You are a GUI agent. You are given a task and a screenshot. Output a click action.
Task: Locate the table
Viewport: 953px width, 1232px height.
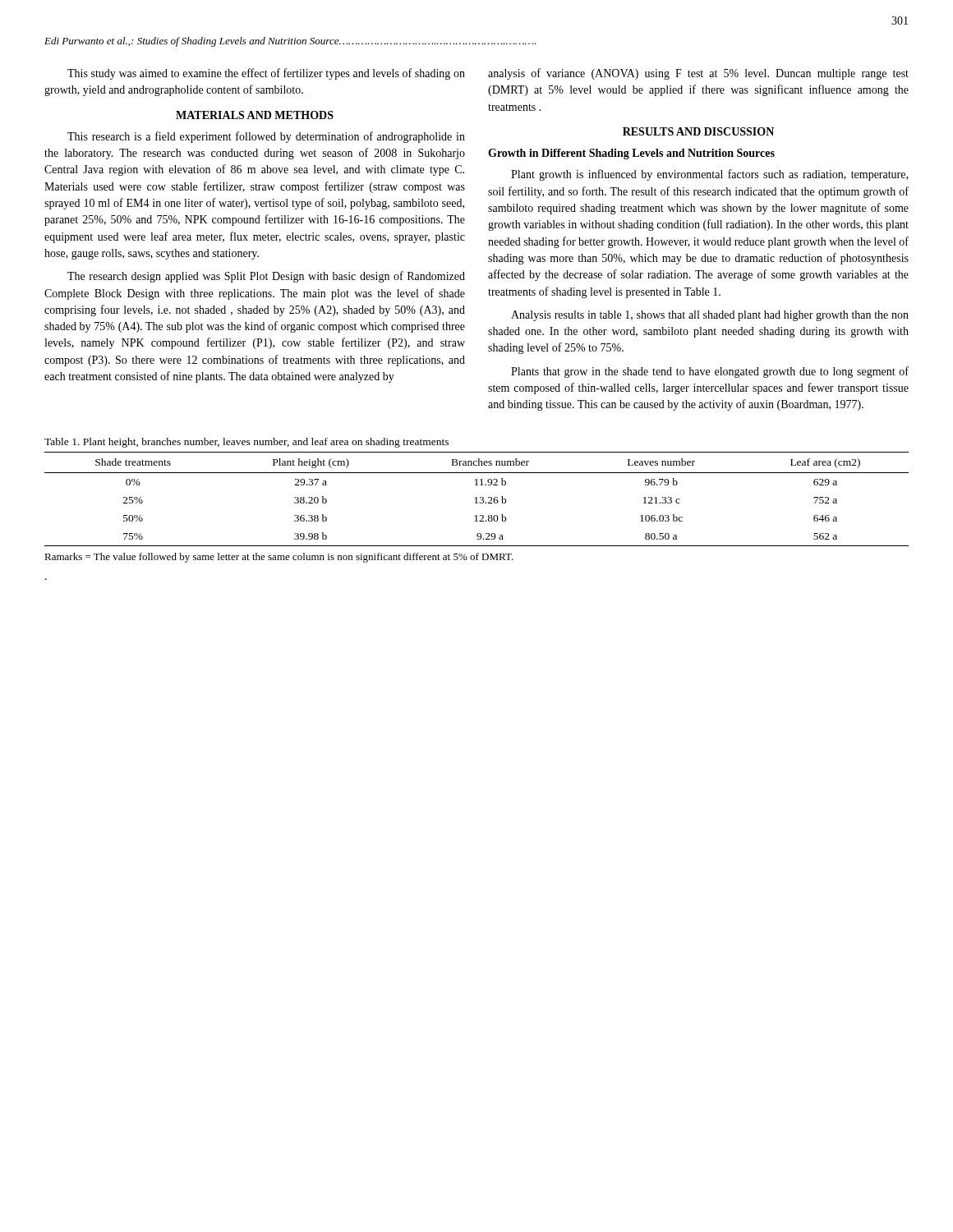click(476, 499)
